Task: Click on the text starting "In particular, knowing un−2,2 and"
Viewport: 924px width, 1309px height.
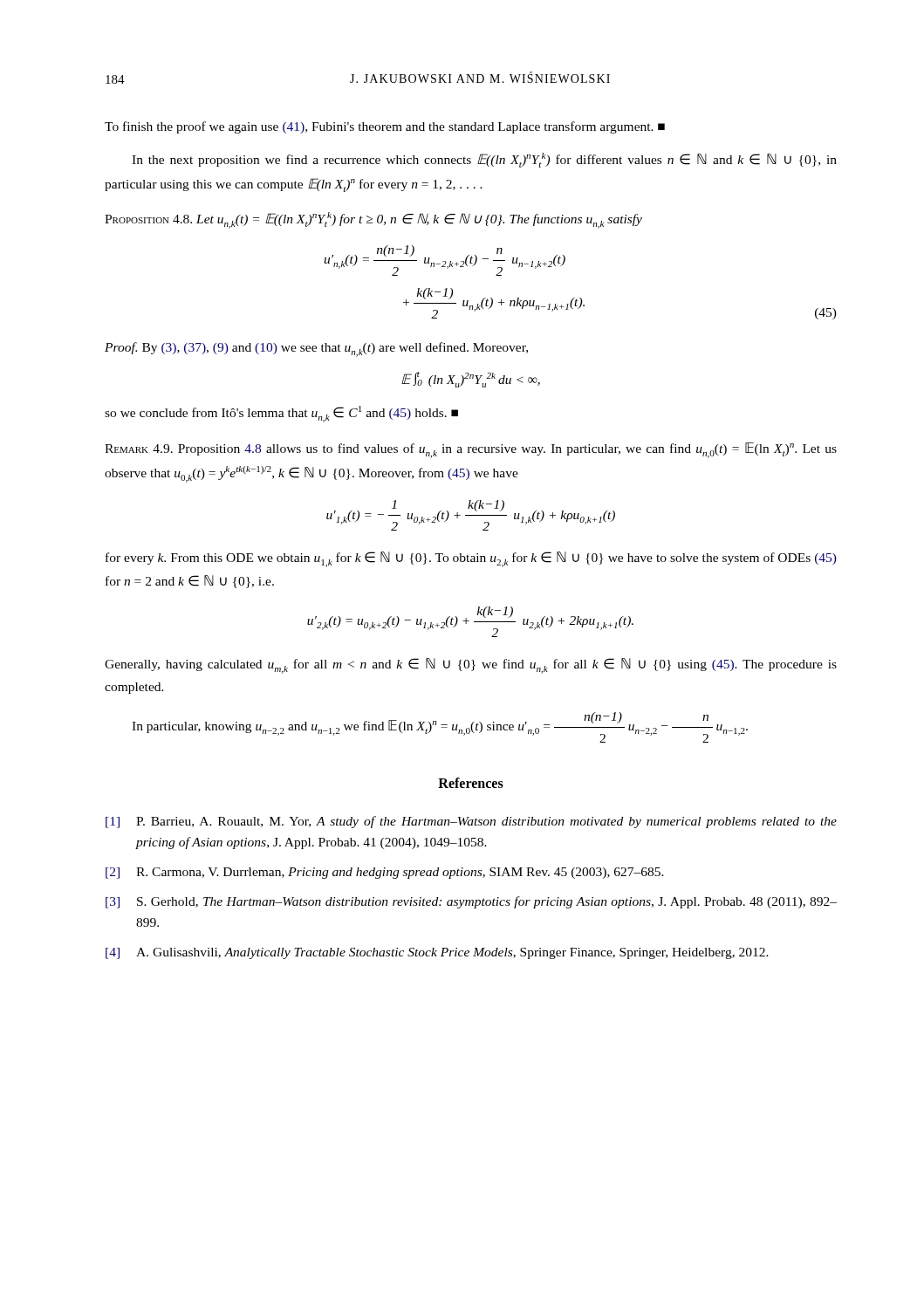Action: click(x=440, y=728)
